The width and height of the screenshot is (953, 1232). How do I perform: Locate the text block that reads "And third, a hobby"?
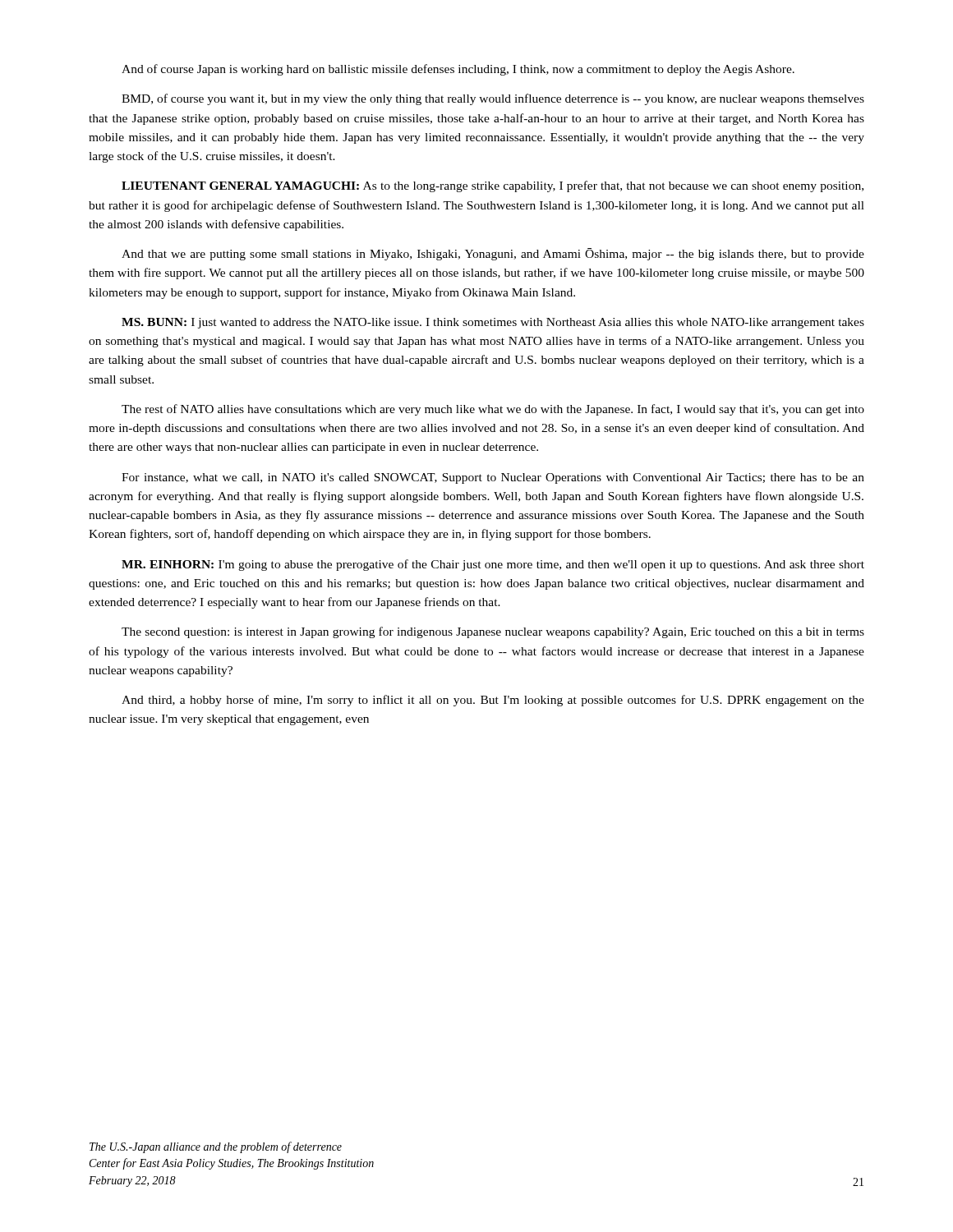pyautogui.click(x=476, y=709)
